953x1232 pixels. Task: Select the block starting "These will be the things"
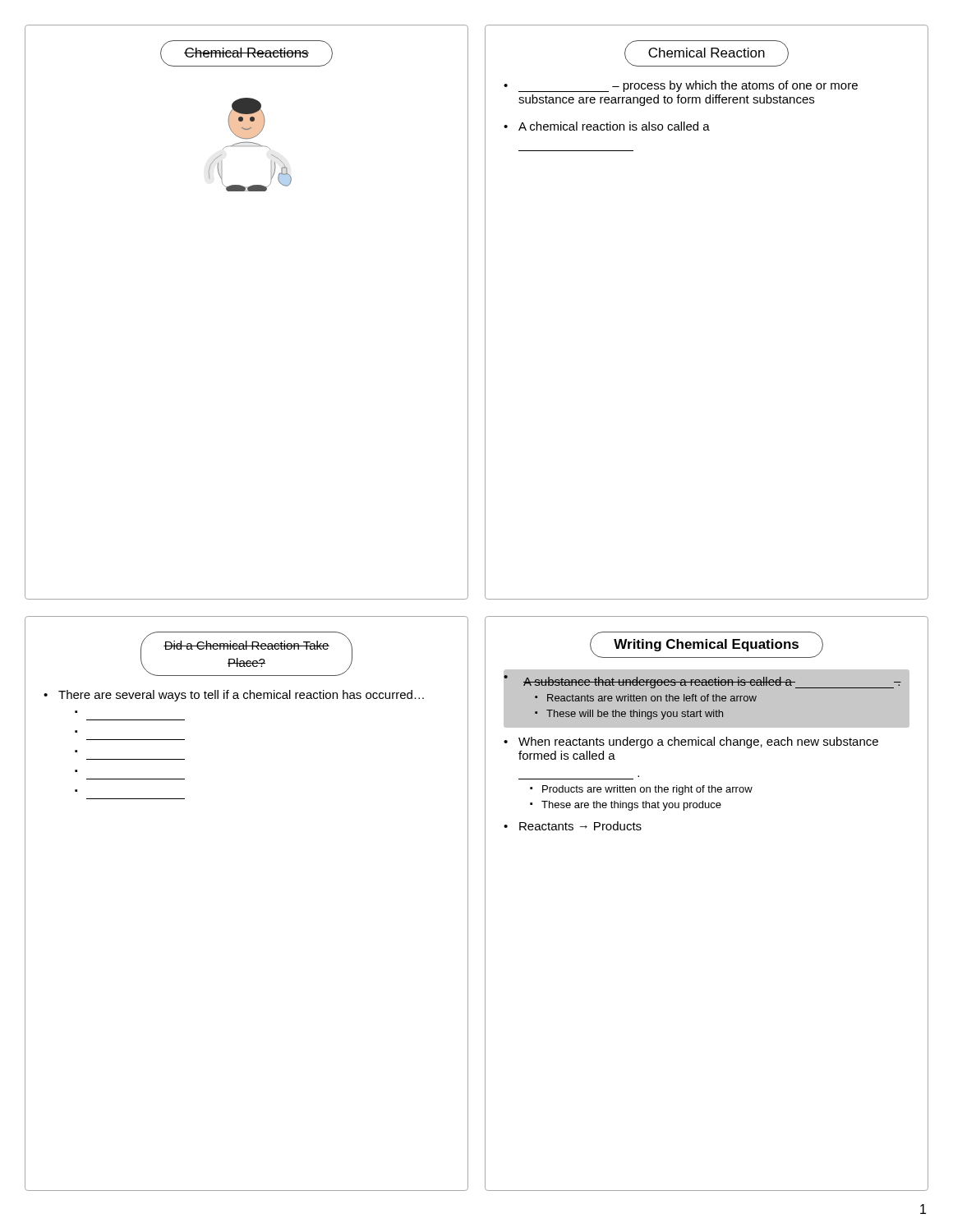tap(635, 713)
